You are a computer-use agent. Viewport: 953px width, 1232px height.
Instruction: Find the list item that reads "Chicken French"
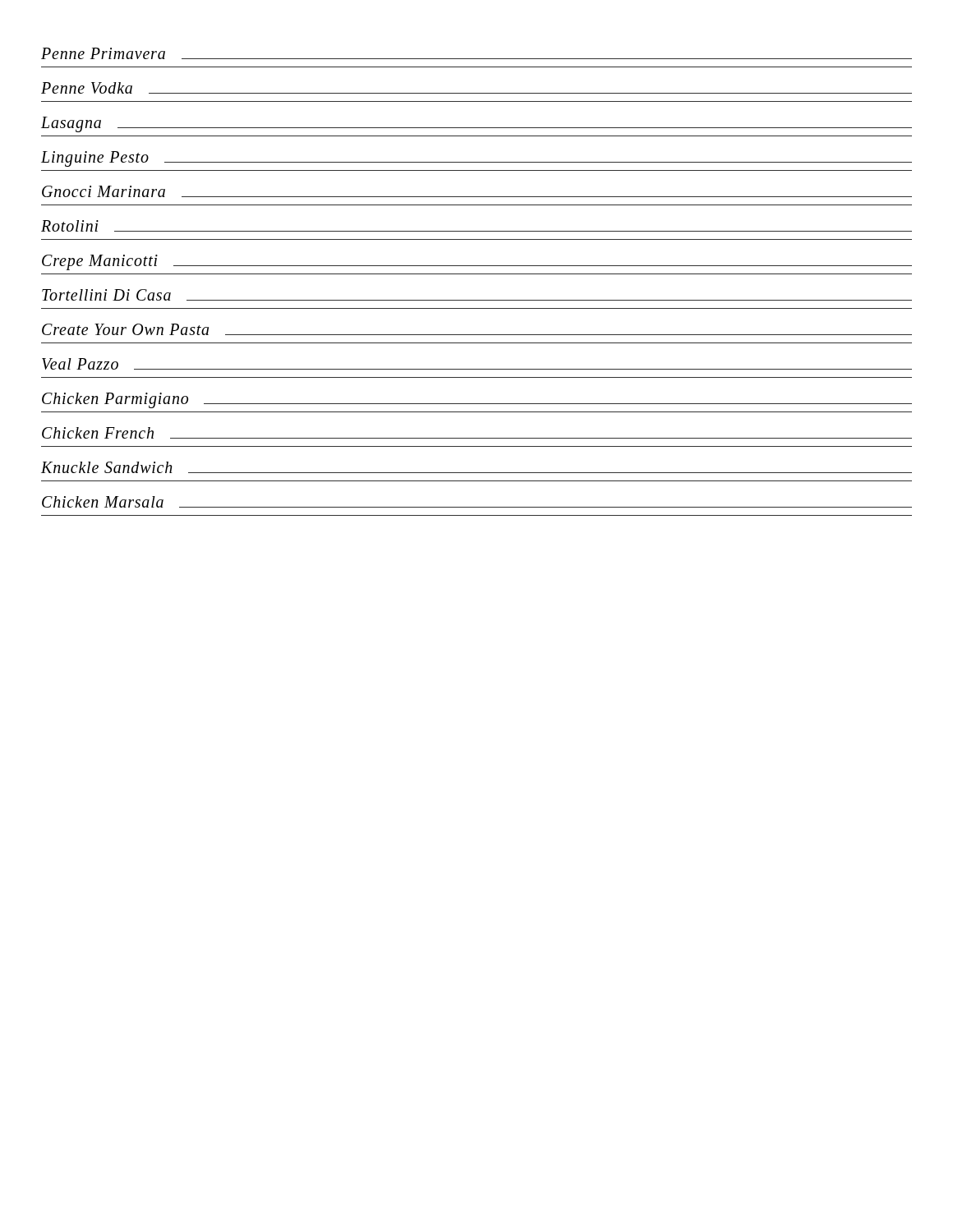[x=476, y=430]
